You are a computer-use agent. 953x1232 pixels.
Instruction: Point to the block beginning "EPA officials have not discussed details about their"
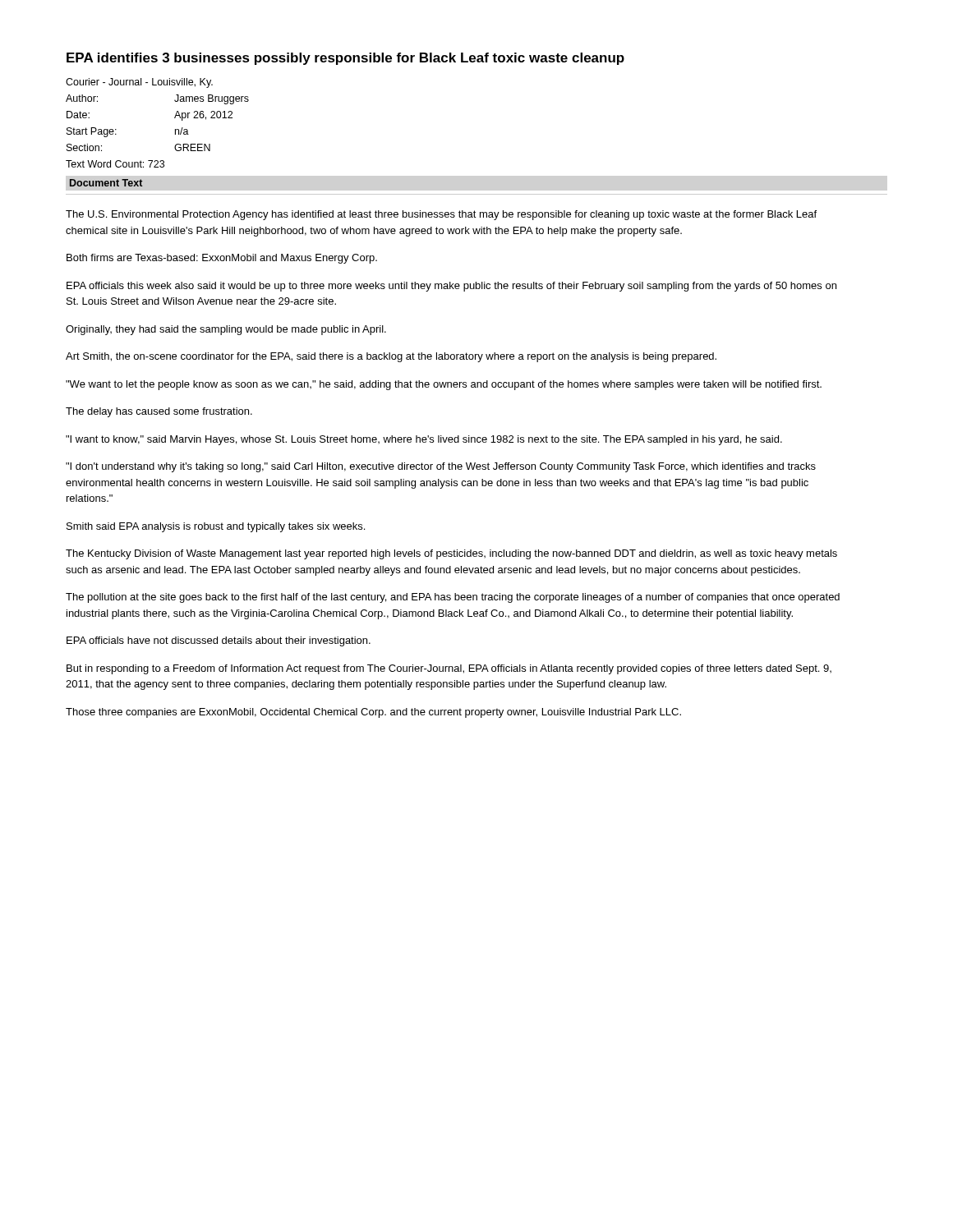[x=218, y=640]
